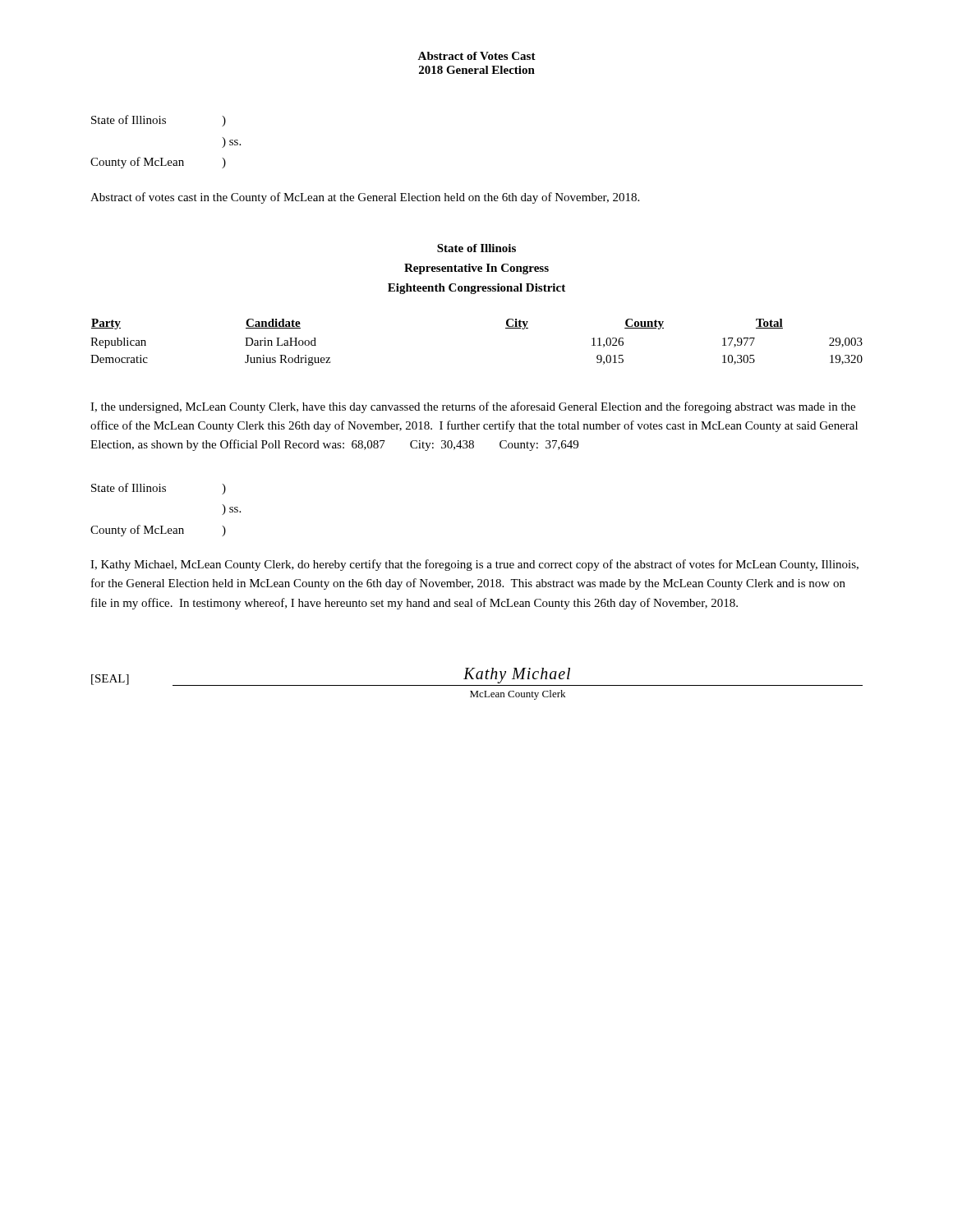Point to the section header beginning "State of Illinois Representative In Congress Eighteenth Congressional"
This screenshot has width=953, height=1232.
[476, 268]
